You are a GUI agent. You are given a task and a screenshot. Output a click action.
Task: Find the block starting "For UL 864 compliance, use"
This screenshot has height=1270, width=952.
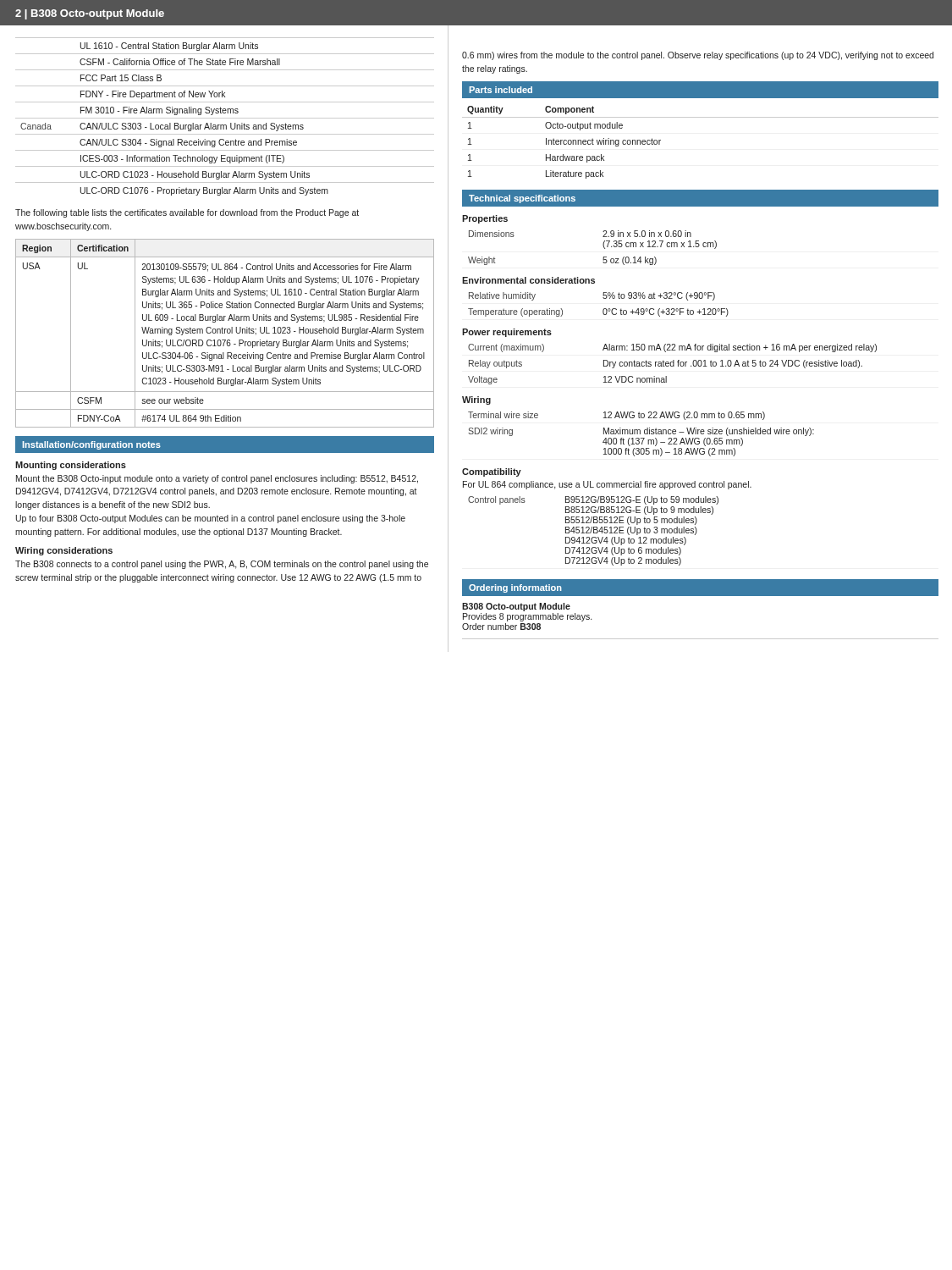click(607, 484)
